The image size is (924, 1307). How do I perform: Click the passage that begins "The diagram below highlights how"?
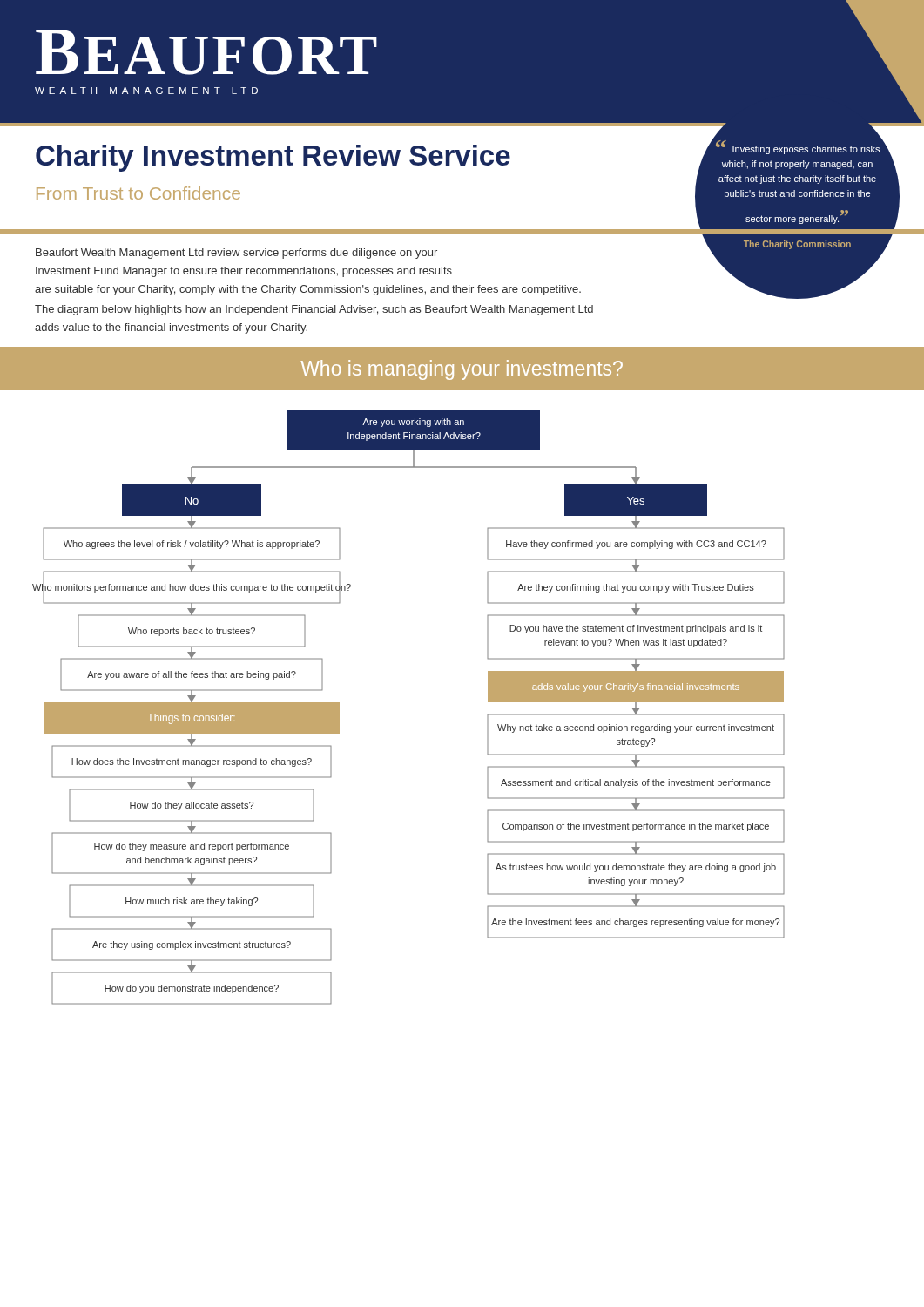pyautogui.click(x=314, y=318)
